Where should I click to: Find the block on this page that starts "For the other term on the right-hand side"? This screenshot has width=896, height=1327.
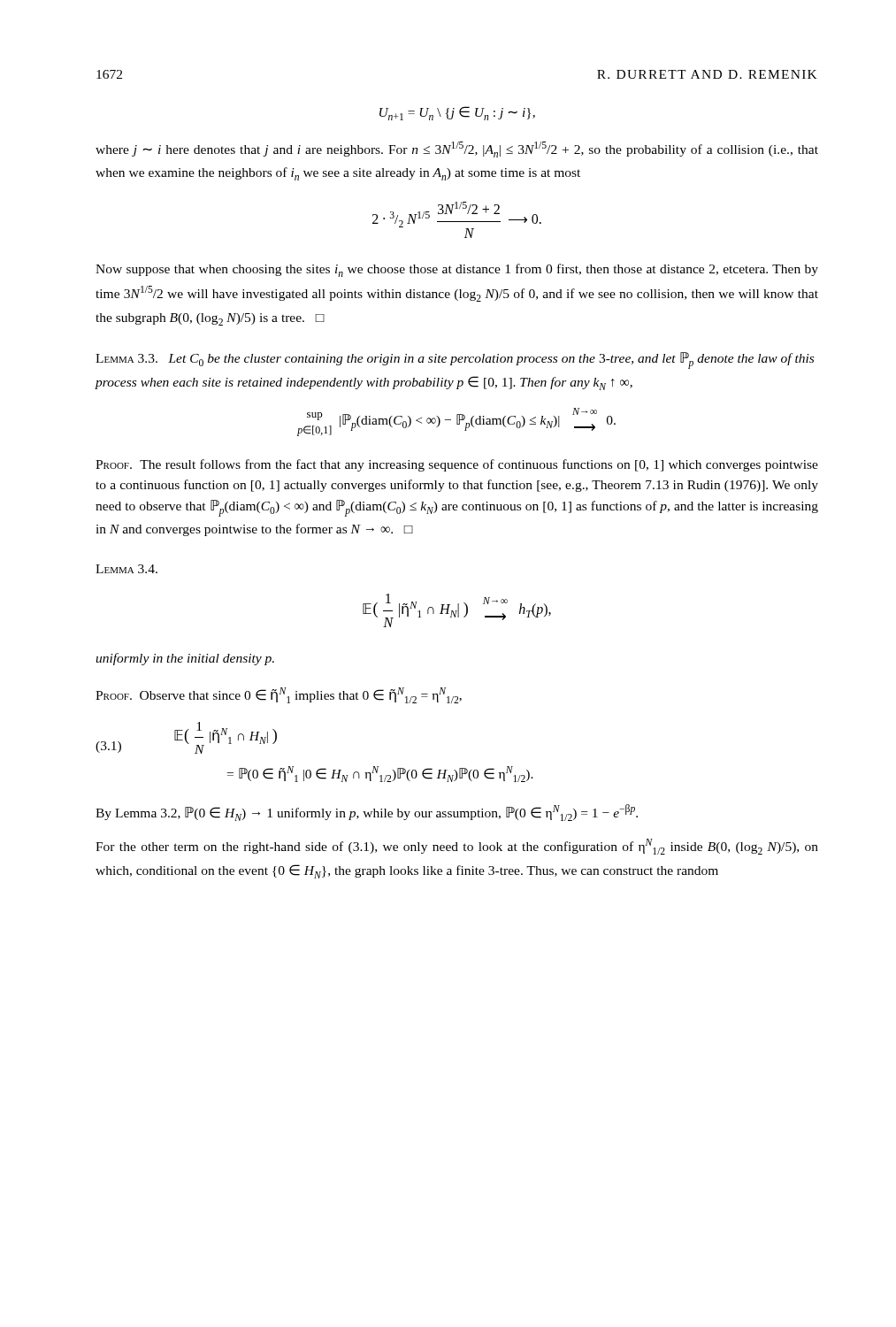[457, 859]
